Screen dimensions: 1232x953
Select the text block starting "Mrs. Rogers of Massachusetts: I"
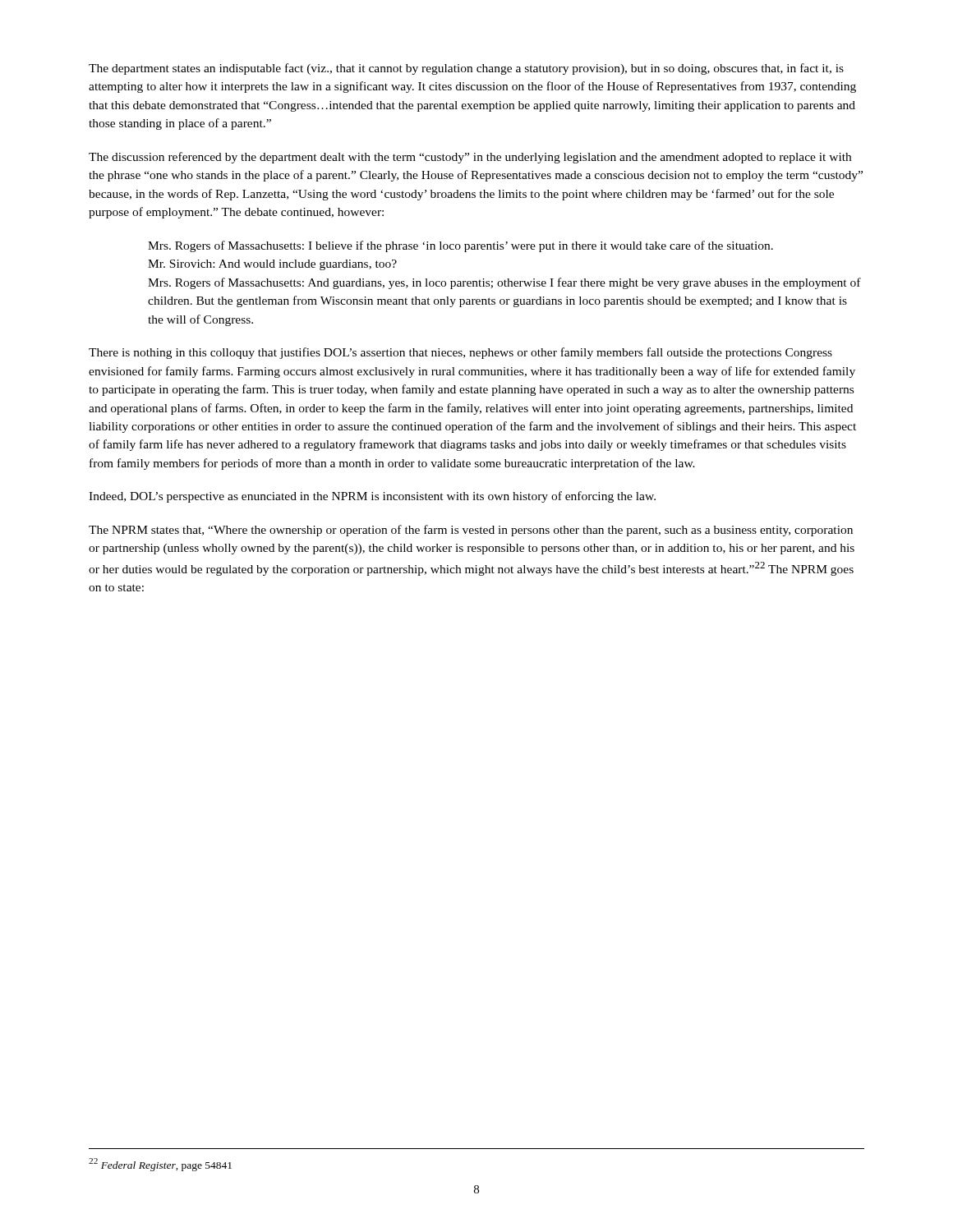(x=504, y=282)
